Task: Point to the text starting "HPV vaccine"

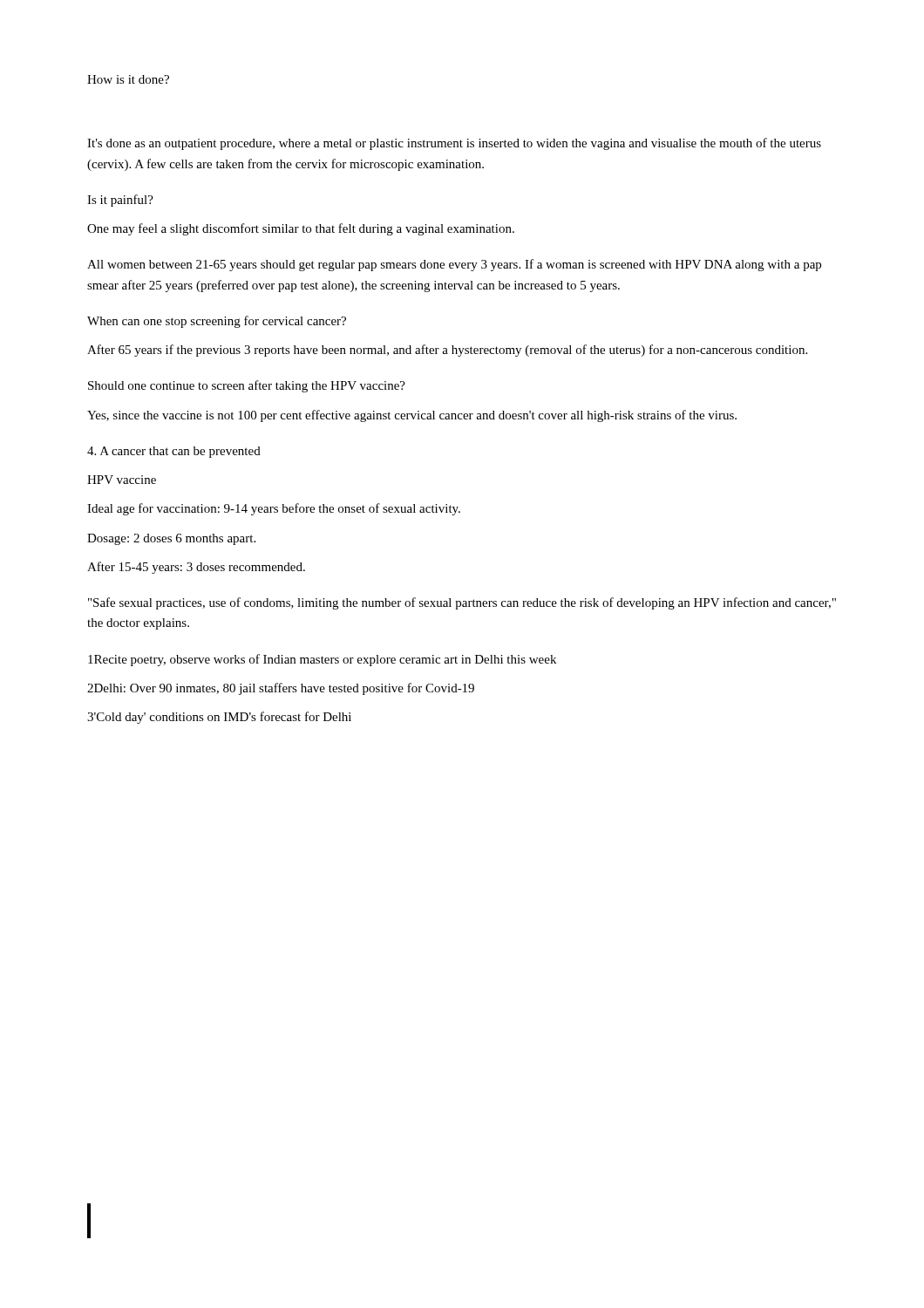Action: [x=122, y=480]
